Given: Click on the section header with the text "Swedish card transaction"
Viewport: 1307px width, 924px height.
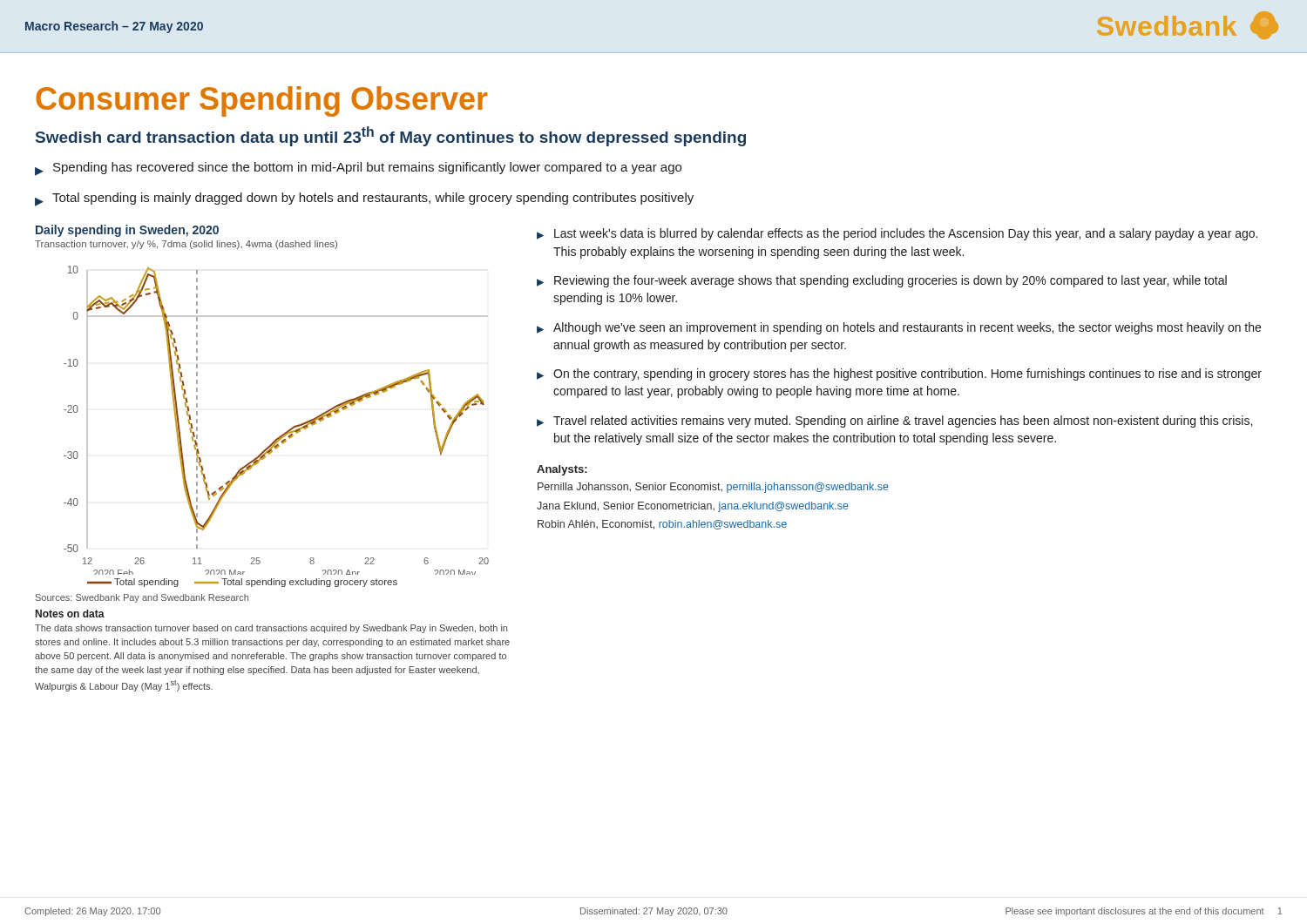Looking at the screenshot, I should pos(391,136).
